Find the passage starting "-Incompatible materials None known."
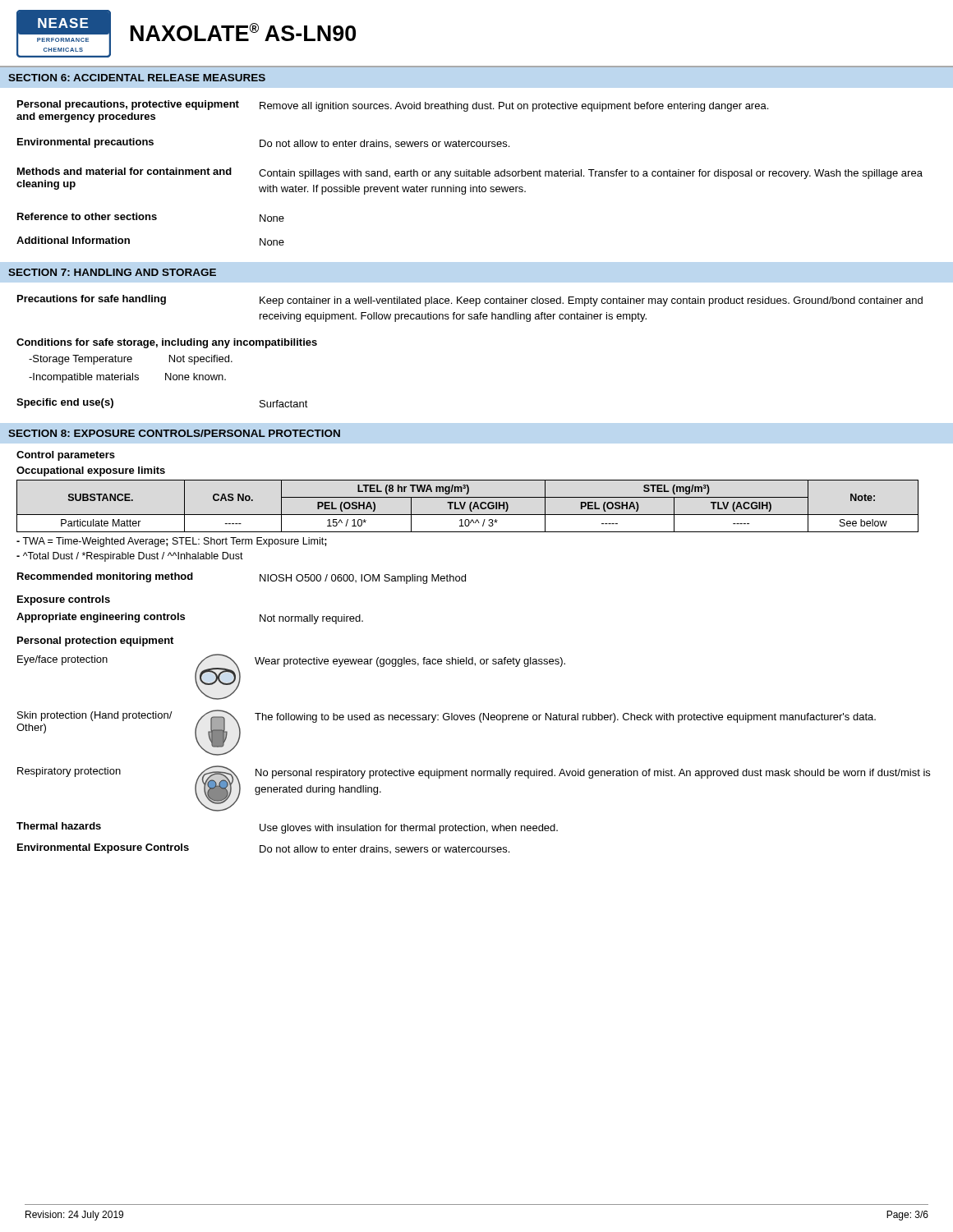953x1232 pixels. pos(128,376)
